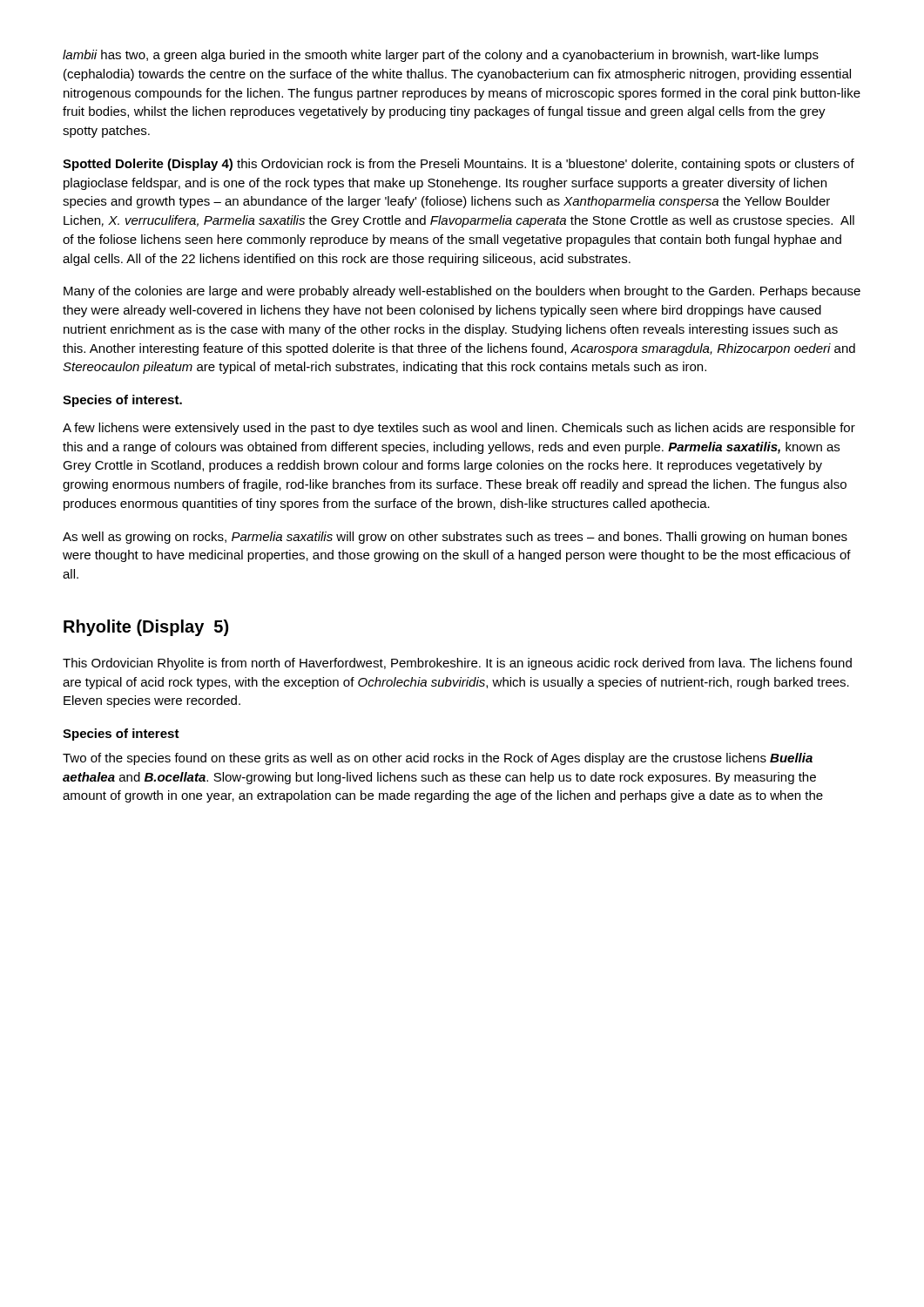Find the text block with the text "This Ordovician Rhyolite is from"
This screenshot has height=1307, width=924.
coord(458,681)
